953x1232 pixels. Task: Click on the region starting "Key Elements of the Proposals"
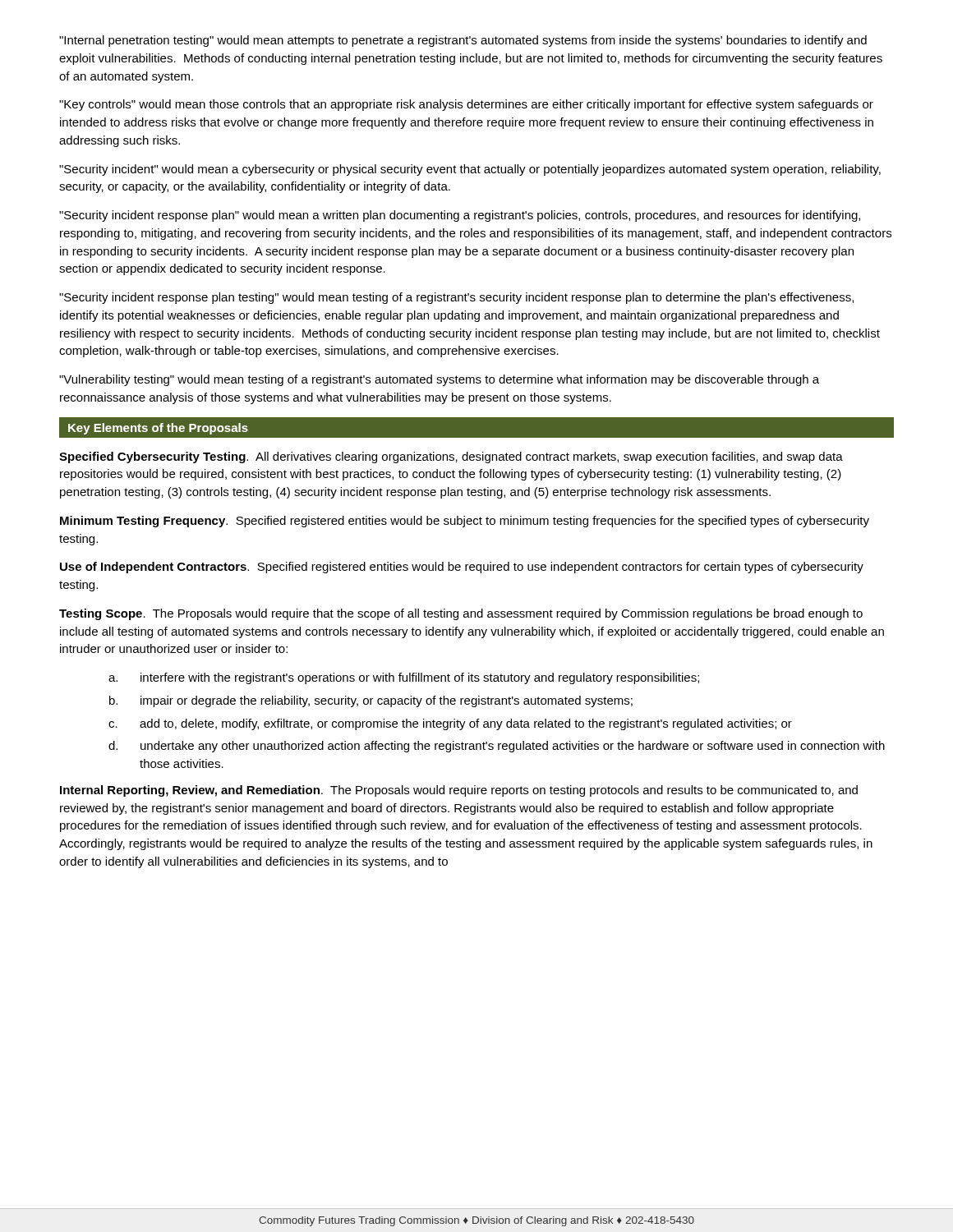click(158, 427)
